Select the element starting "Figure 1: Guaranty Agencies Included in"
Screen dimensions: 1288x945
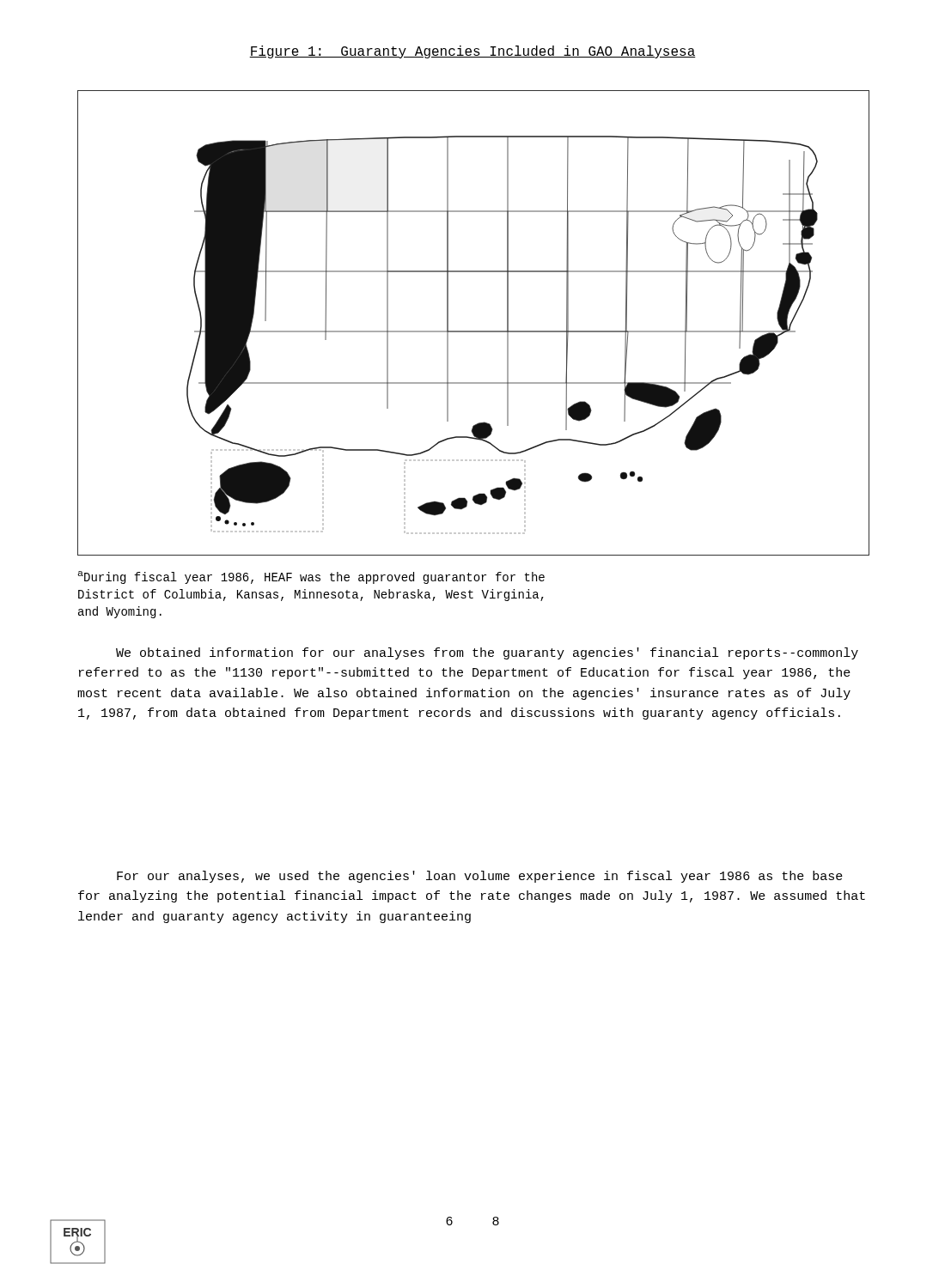pos(472,52)
